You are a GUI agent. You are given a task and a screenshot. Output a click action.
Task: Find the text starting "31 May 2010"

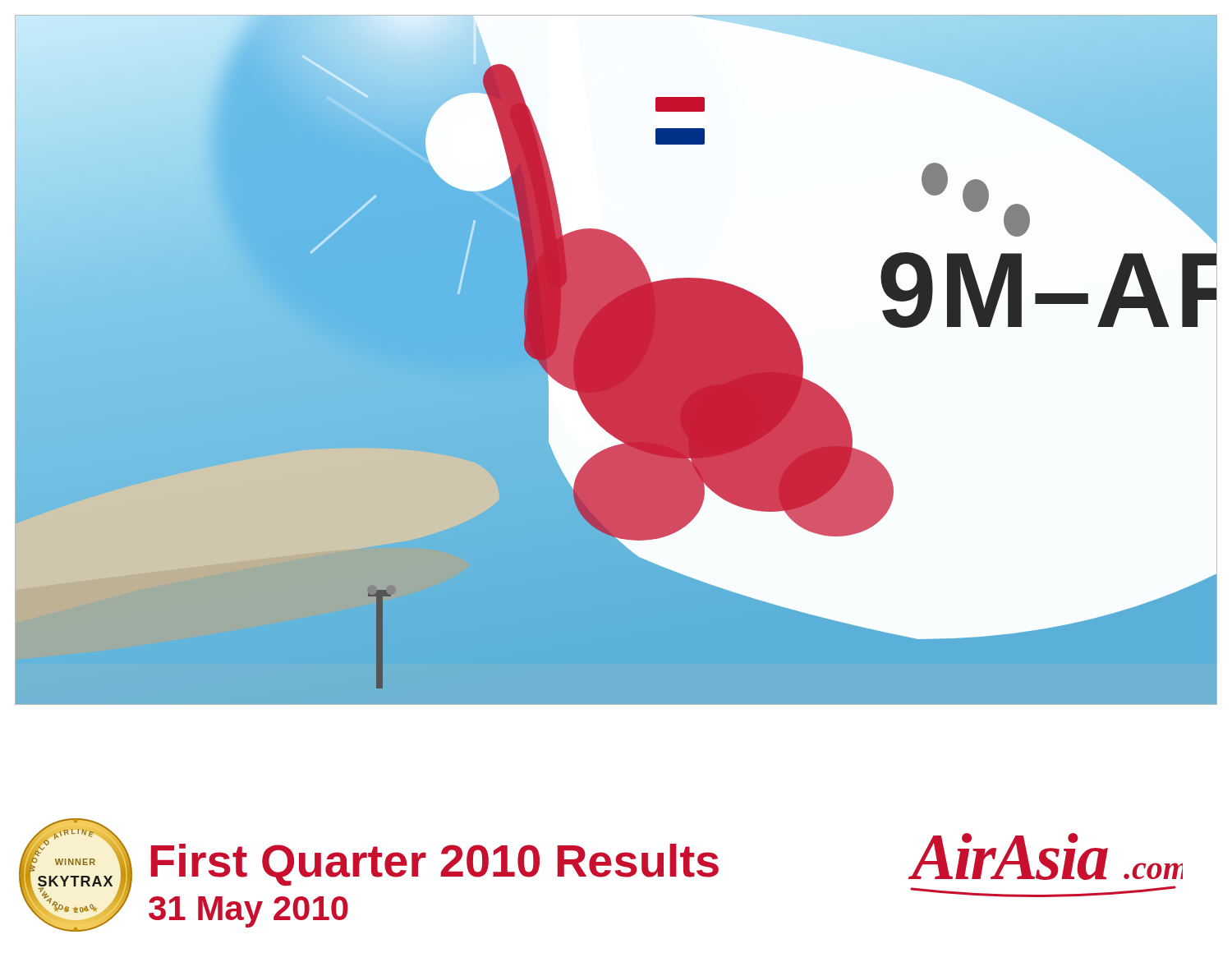249,908
